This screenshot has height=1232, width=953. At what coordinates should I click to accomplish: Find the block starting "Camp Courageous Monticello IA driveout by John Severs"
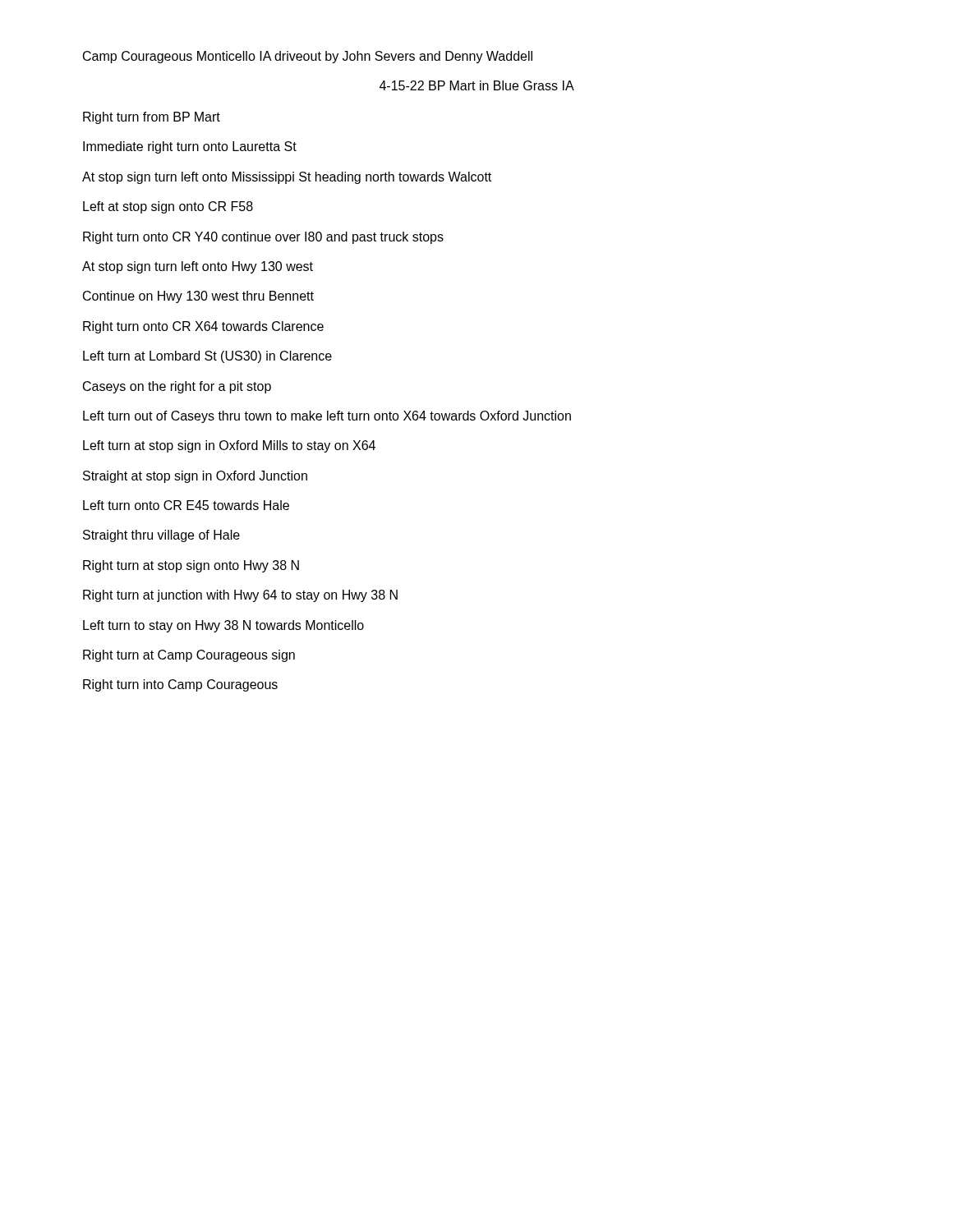click(308, 56)
